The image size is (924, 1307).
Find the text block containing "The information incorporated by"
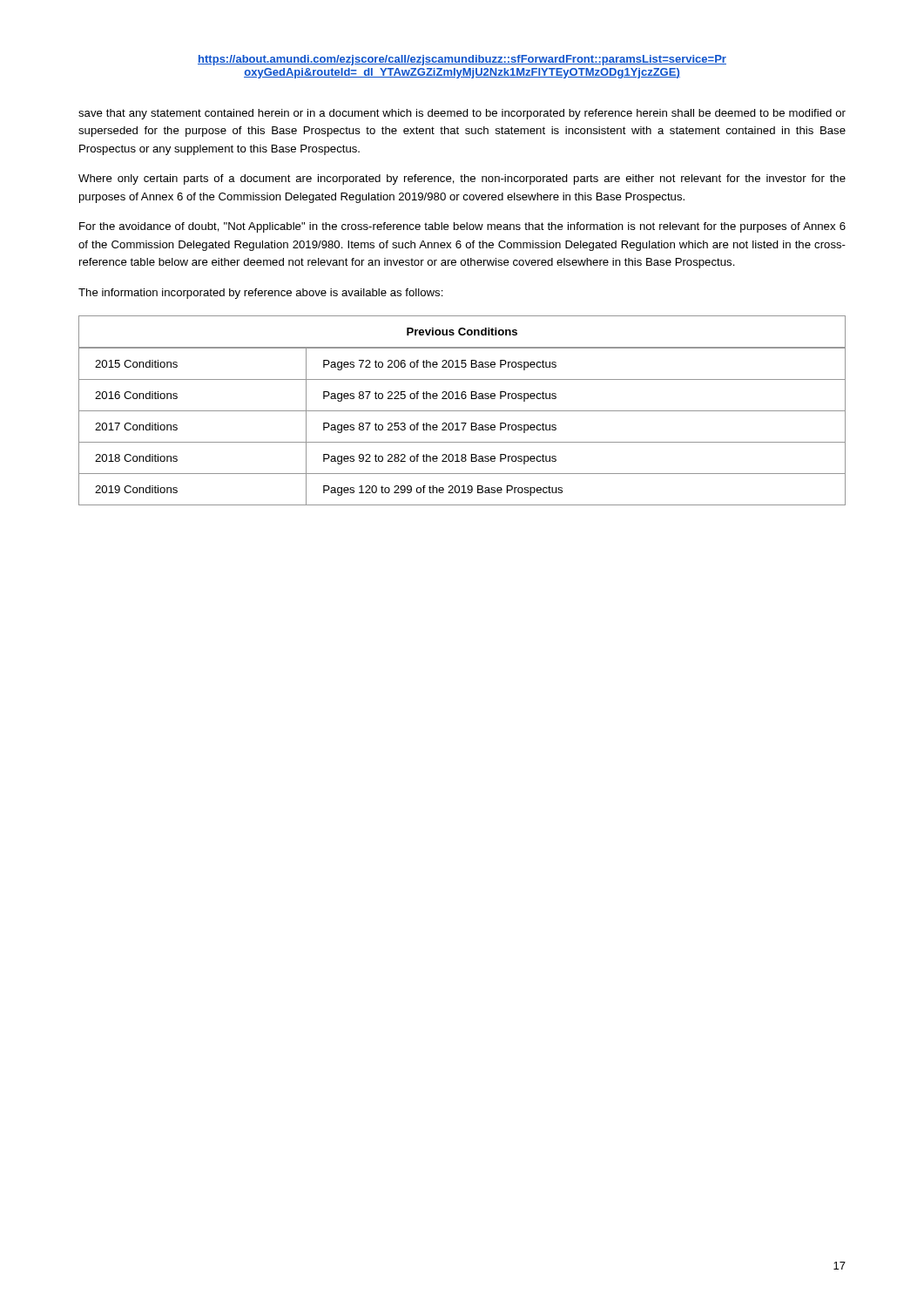coord(261,292)
